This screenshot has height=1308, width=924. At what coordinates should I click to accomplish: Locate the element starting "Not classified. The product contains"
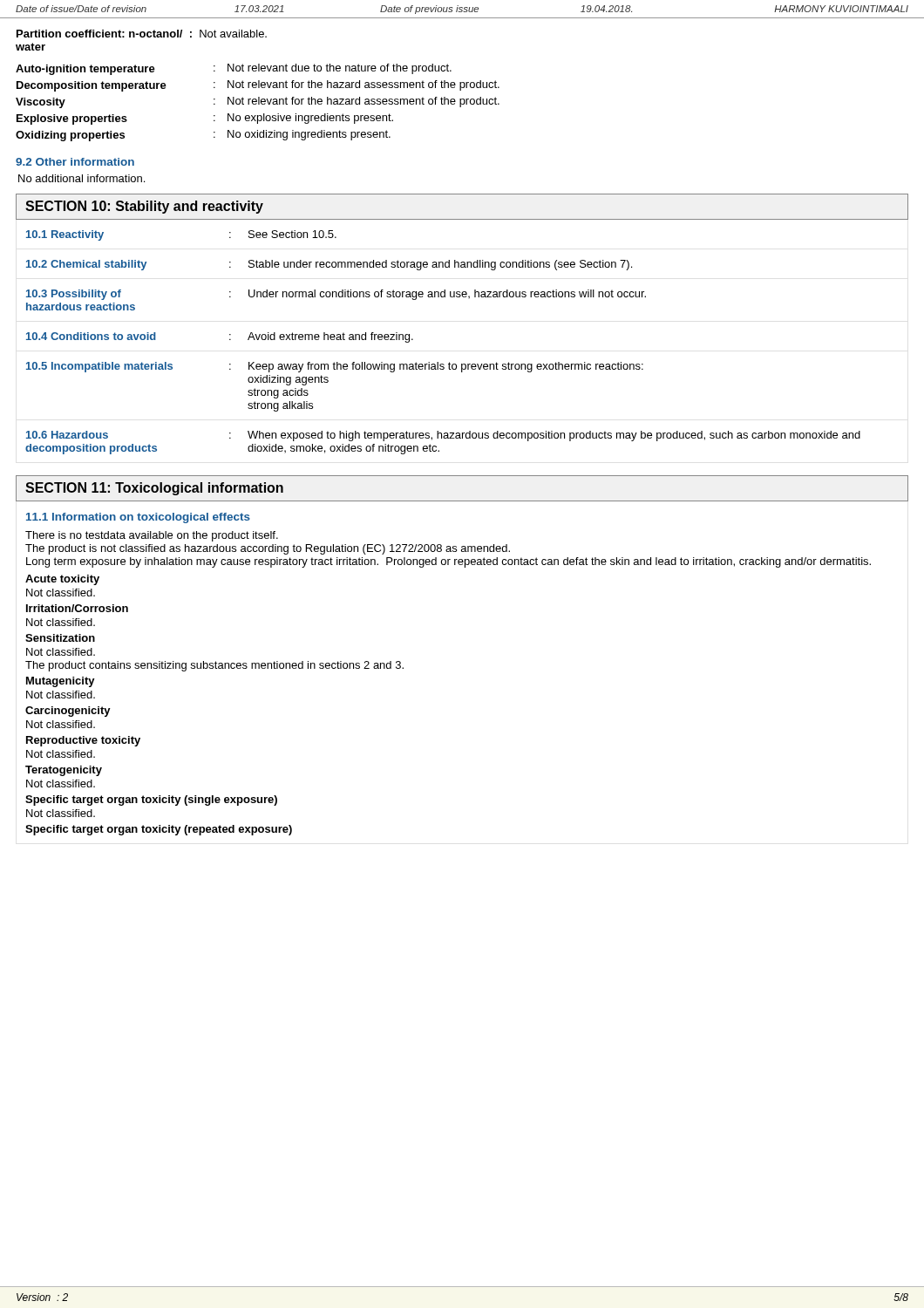click(215, 658)
